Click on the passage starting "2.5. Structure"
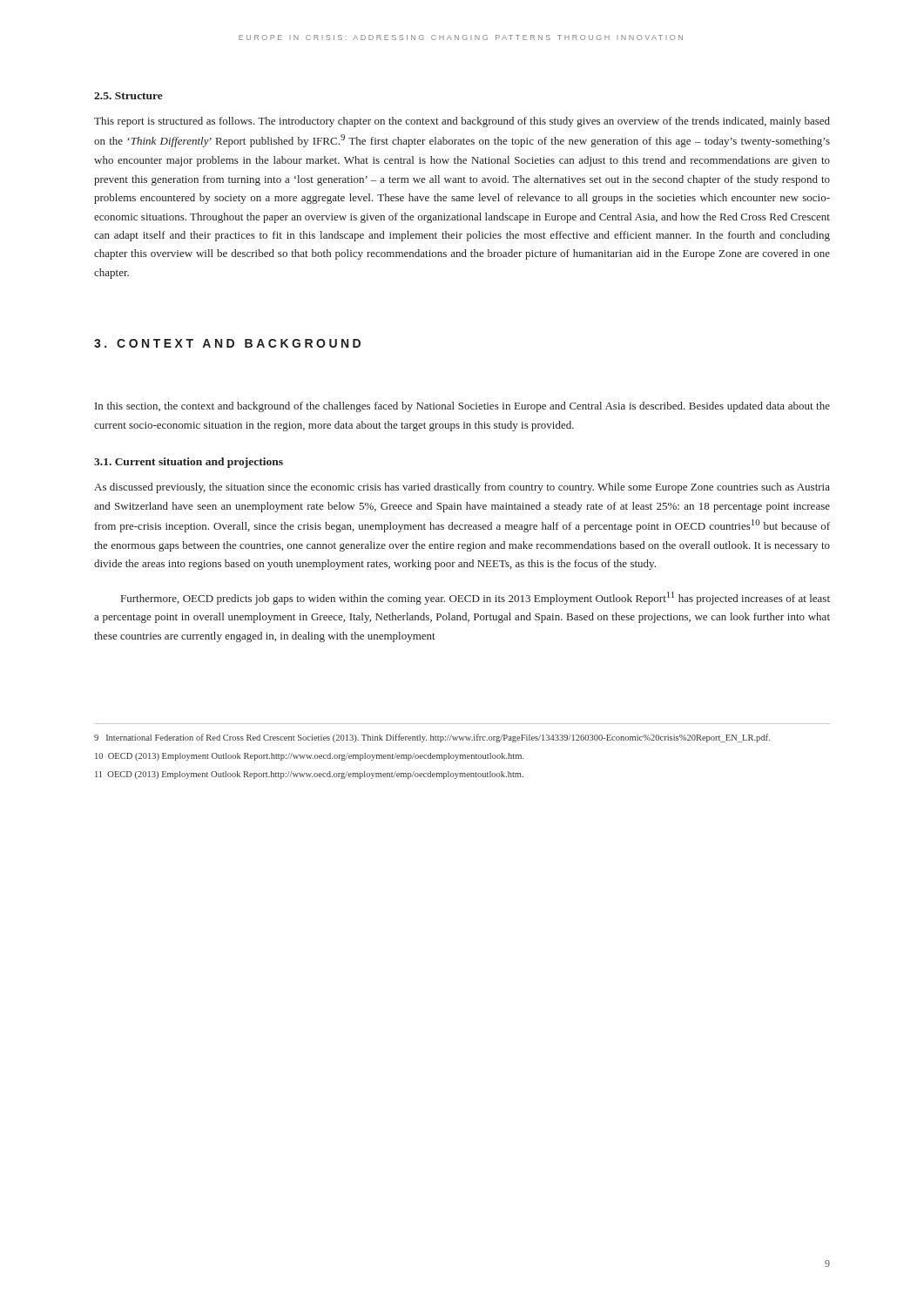Viewport: 924px width, 1307px height. click(128, 95)
